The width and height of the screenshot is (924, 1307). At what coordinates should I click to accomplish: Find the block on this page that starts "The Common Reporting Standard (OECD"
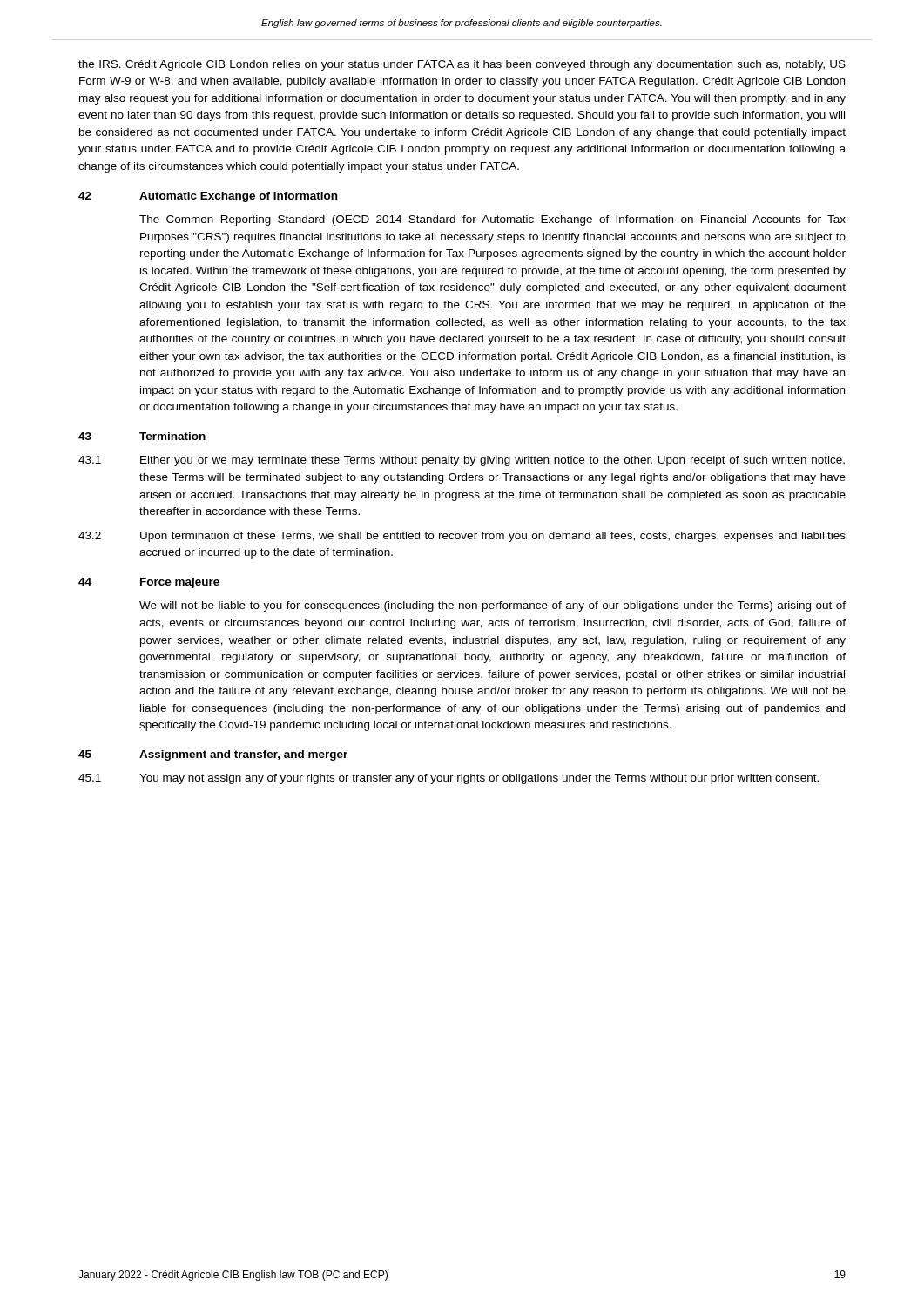pyautogui.click(x=492, y=313)
